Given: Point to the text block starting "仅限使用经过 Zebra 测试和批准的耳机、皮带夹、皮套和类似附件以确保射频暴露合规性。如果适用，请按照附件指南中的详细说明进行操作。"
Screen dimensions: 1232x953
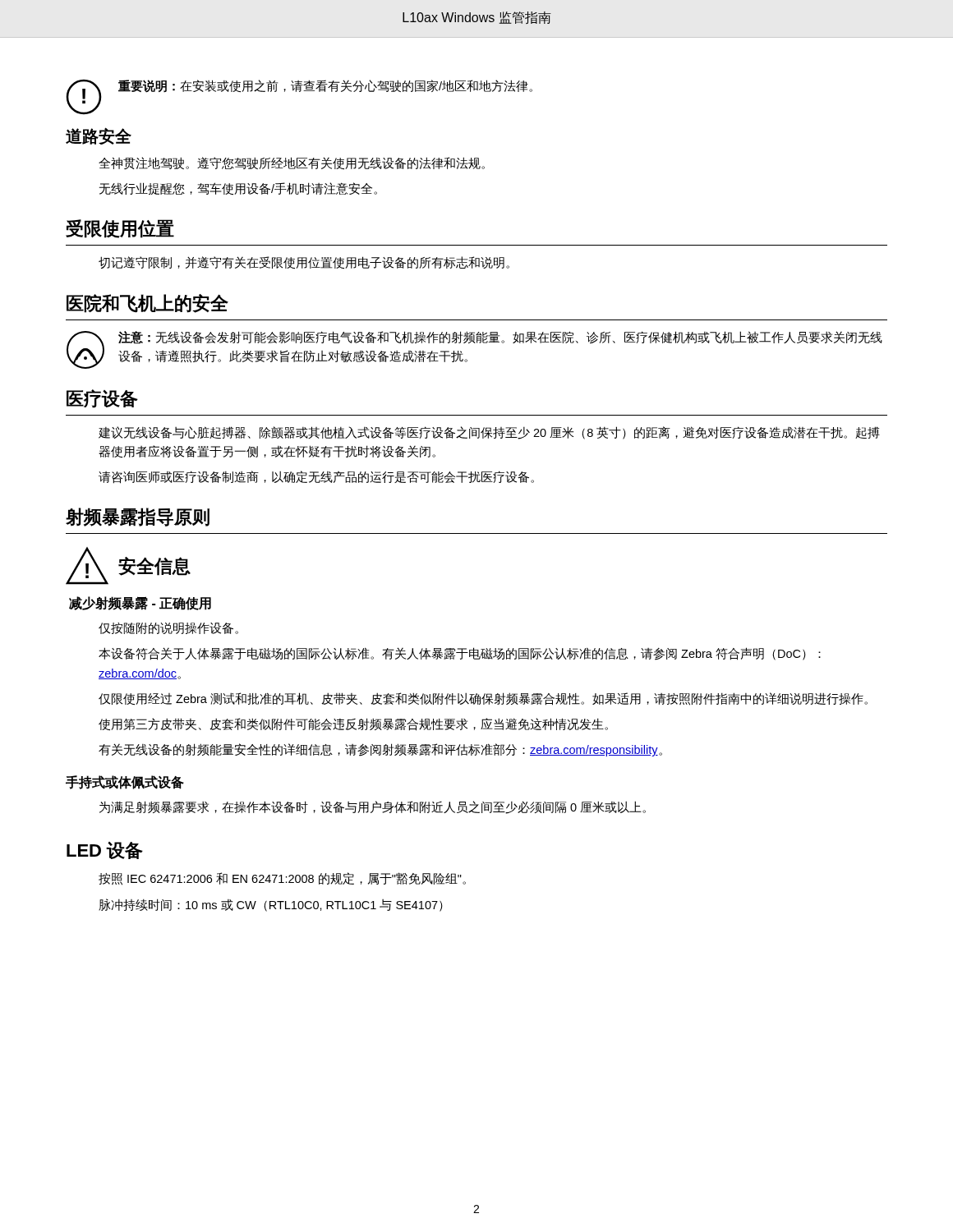Looking at the screenshot, I should pos(487,699).
